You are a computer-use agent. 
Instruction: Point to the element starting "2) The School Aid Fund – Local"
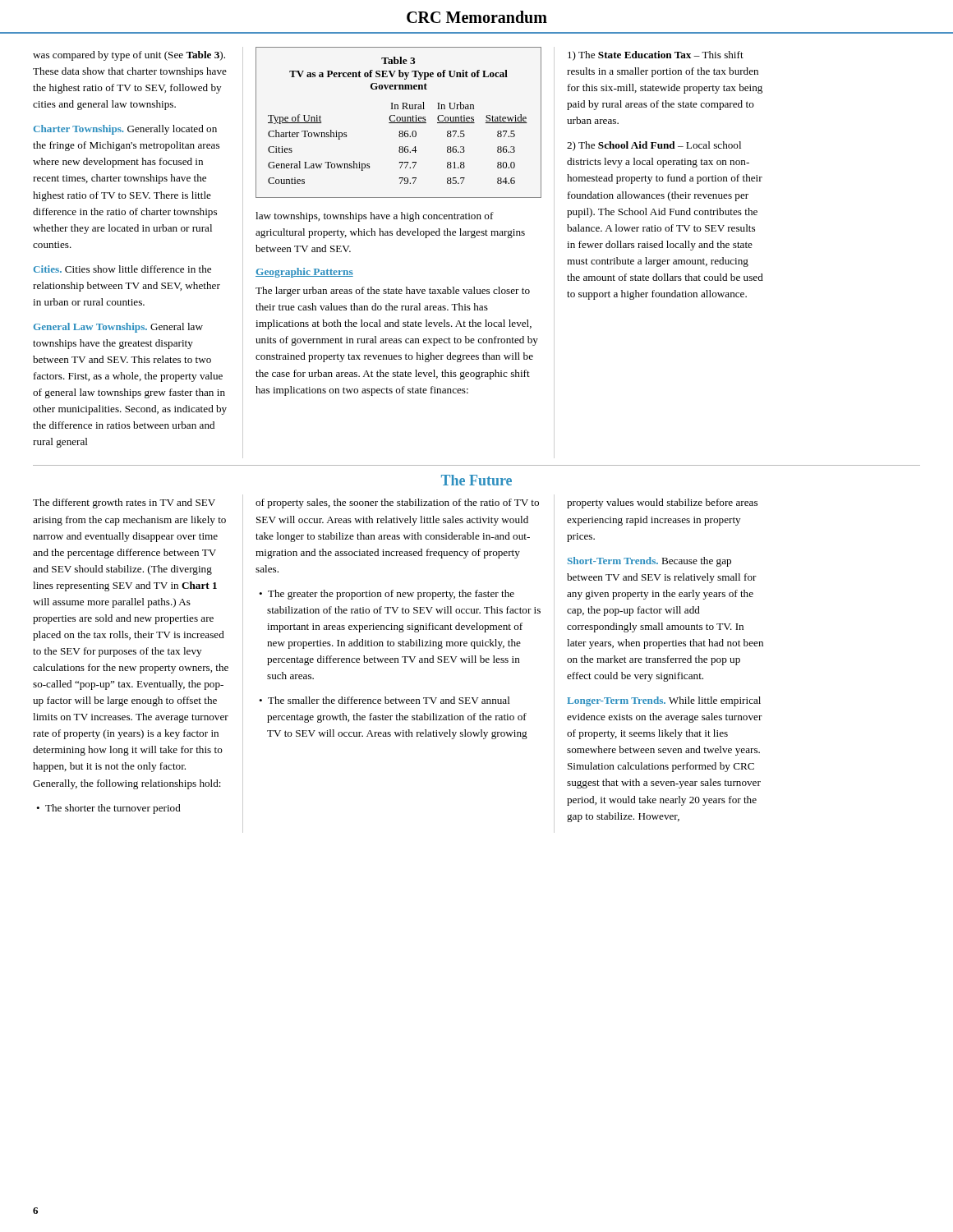665,219
